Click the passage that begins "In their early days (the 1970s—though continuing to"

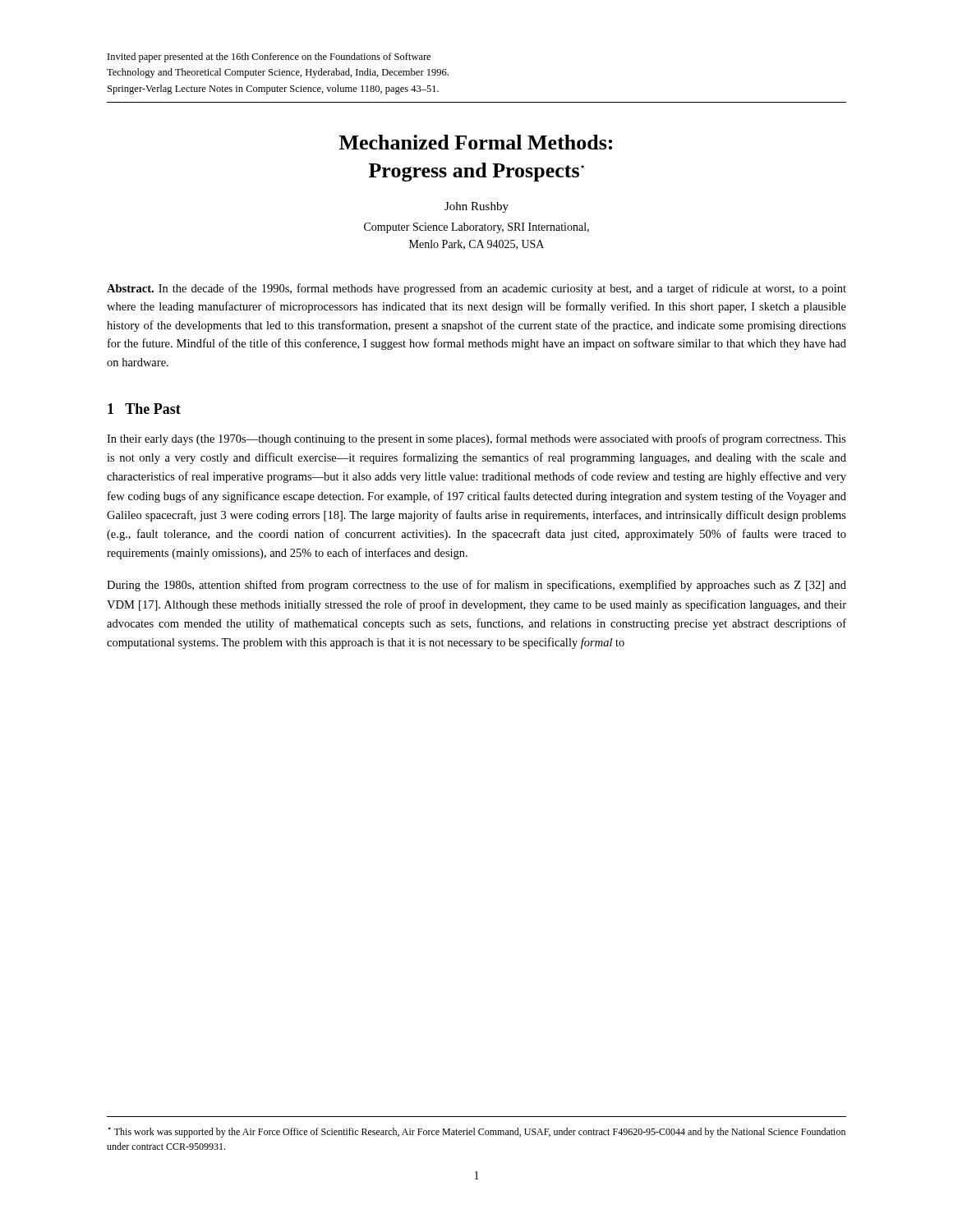(476, 496)
